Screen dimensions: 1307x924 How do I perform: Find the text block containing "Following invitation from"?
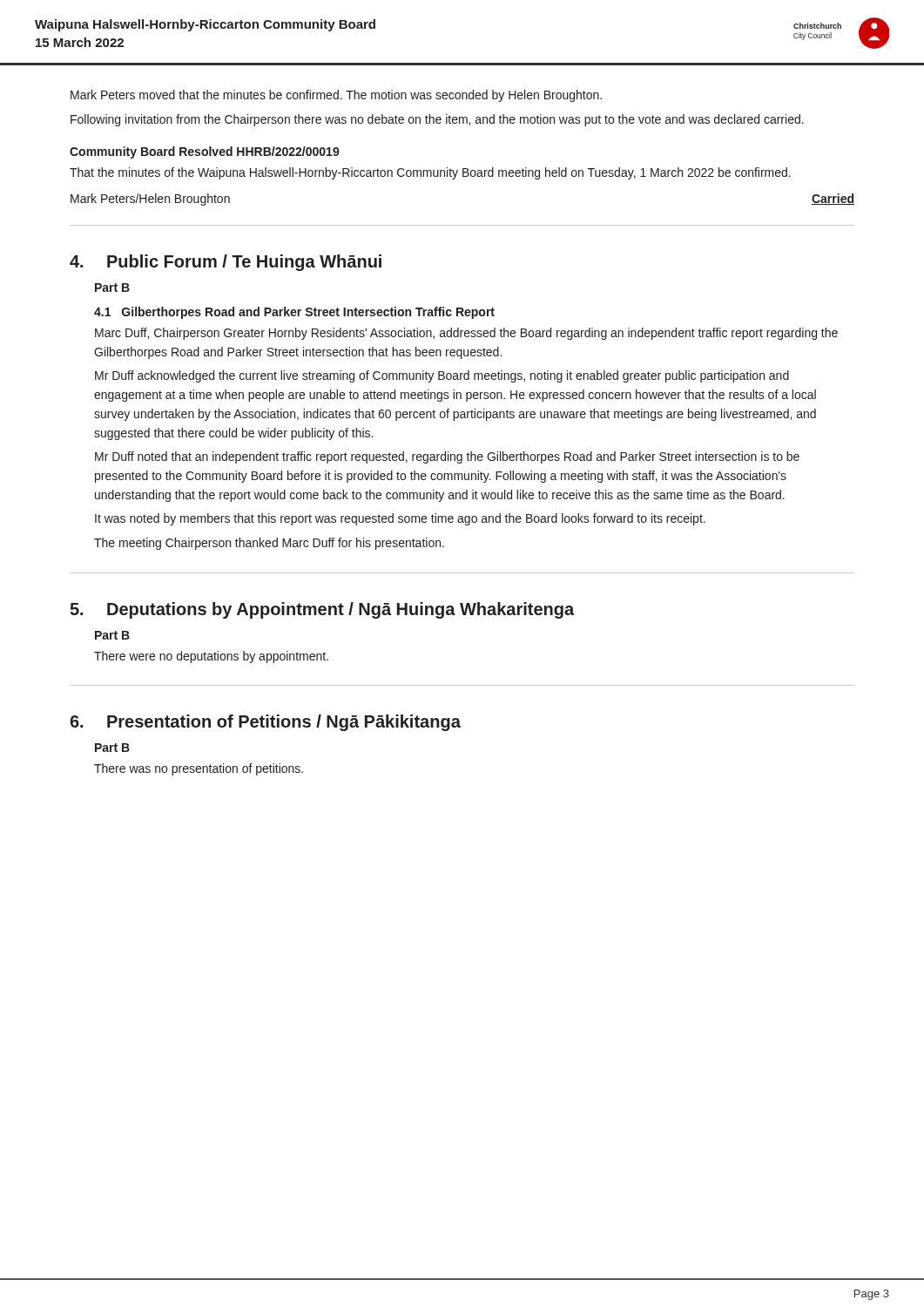click(x=437, y=119)
